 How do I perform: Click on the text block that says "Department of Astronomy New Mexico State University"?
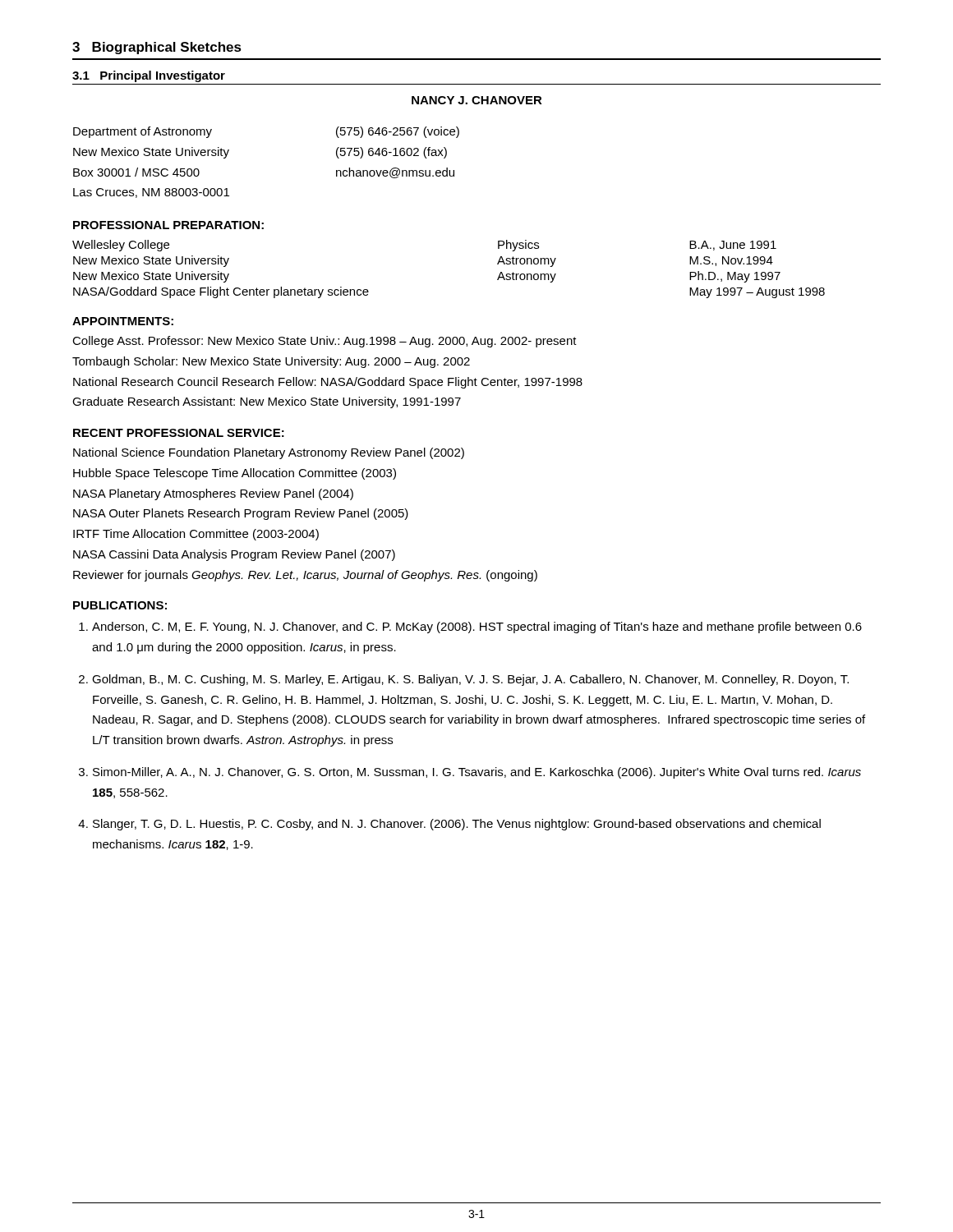[x=142, y=132]
